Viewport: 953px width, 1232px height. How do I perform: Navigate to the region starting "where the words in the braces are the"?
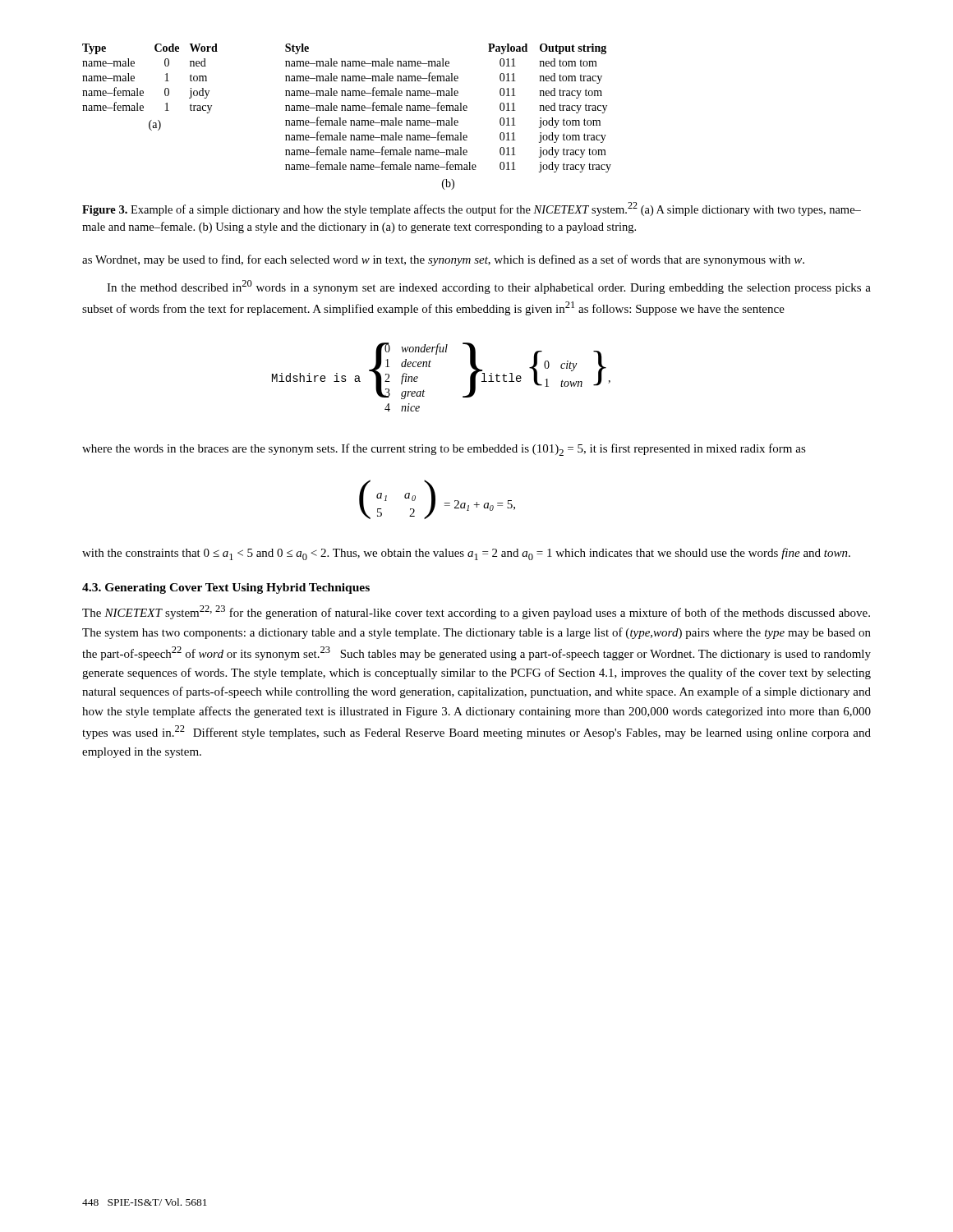point(444,450)
